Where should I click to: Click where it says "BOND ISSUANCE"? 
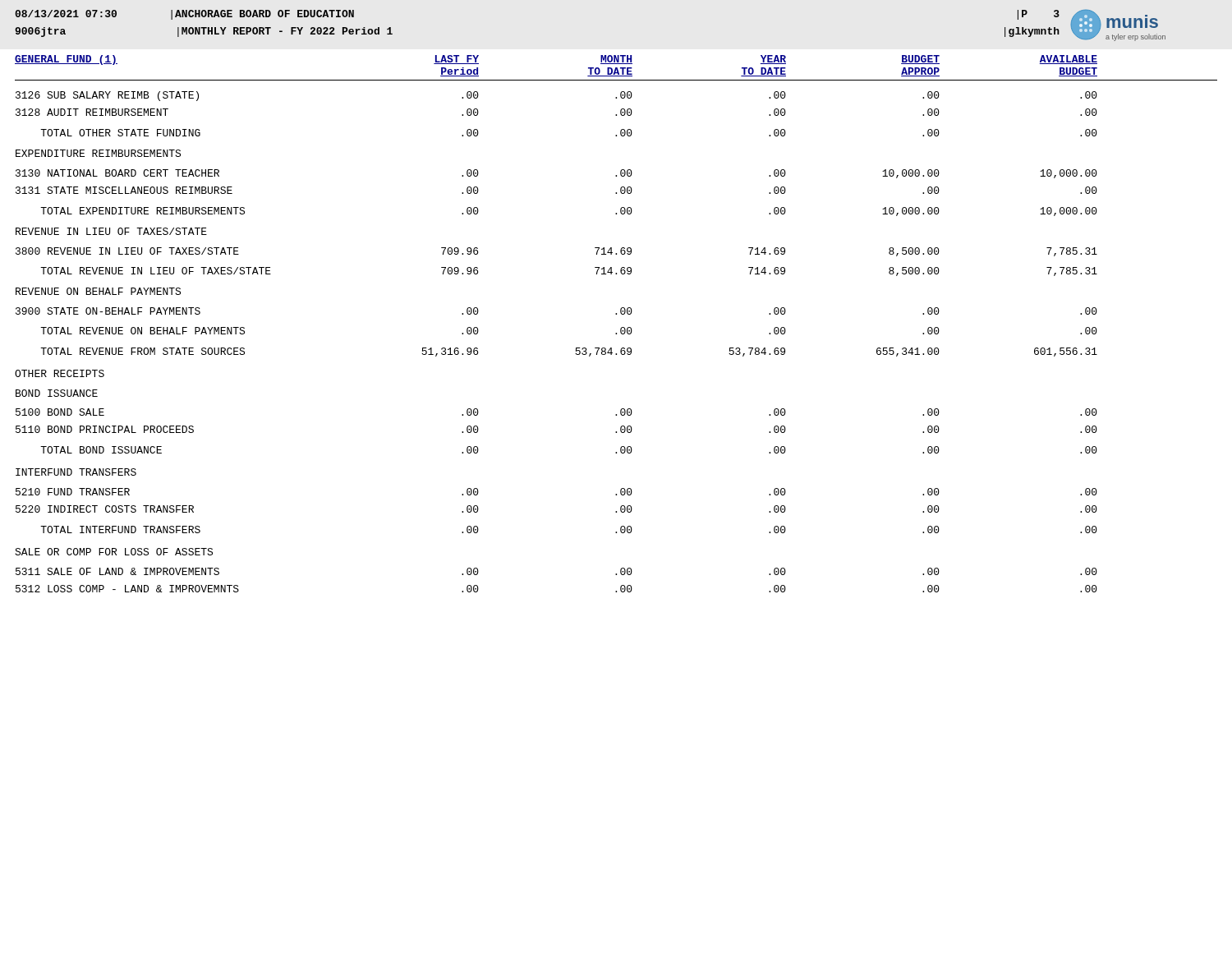tap(56, 394)
